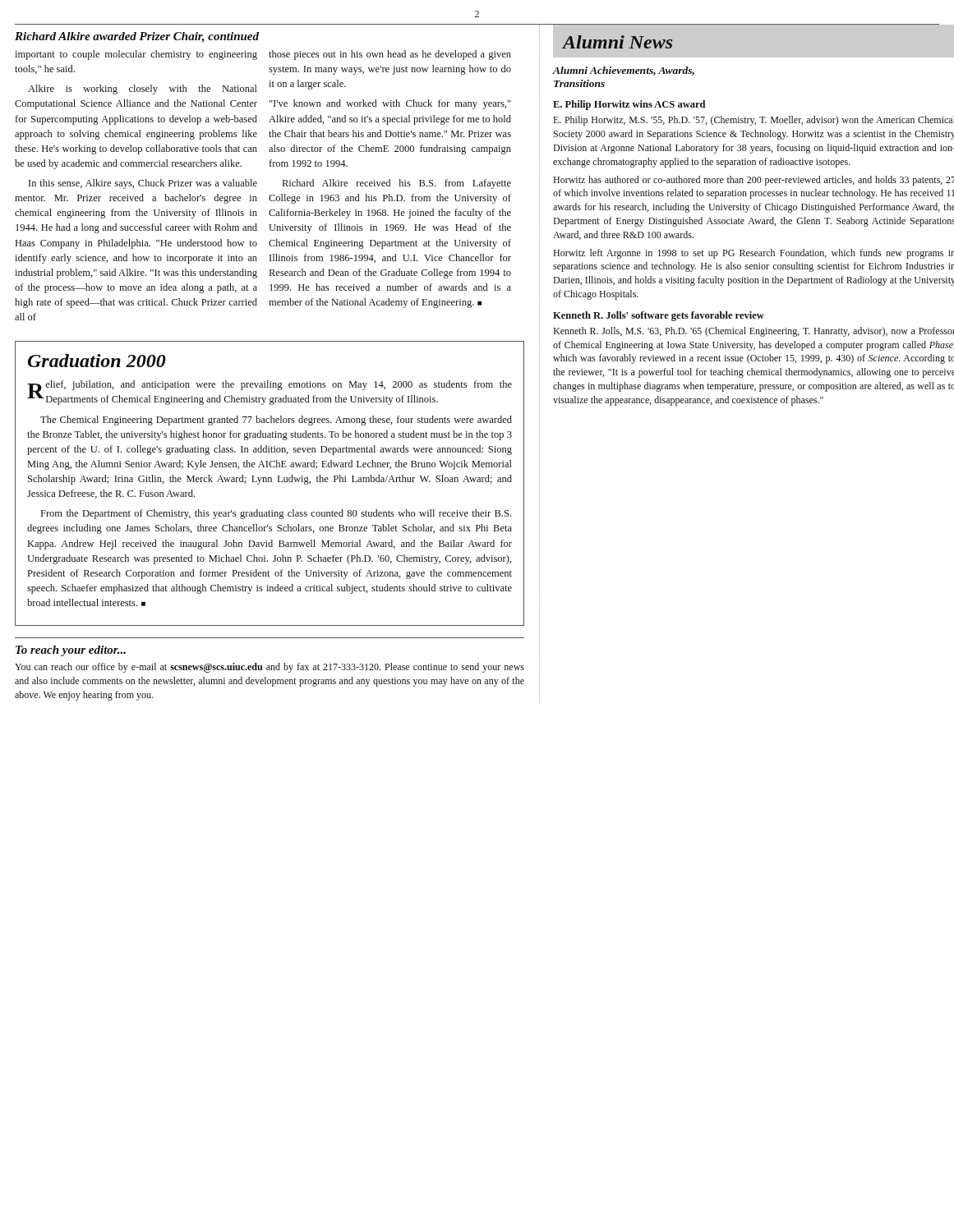Viewport: 954px width, 1232px height.
Task: Point to the text starting "those pieces out in his"
Action: (390, 69)
